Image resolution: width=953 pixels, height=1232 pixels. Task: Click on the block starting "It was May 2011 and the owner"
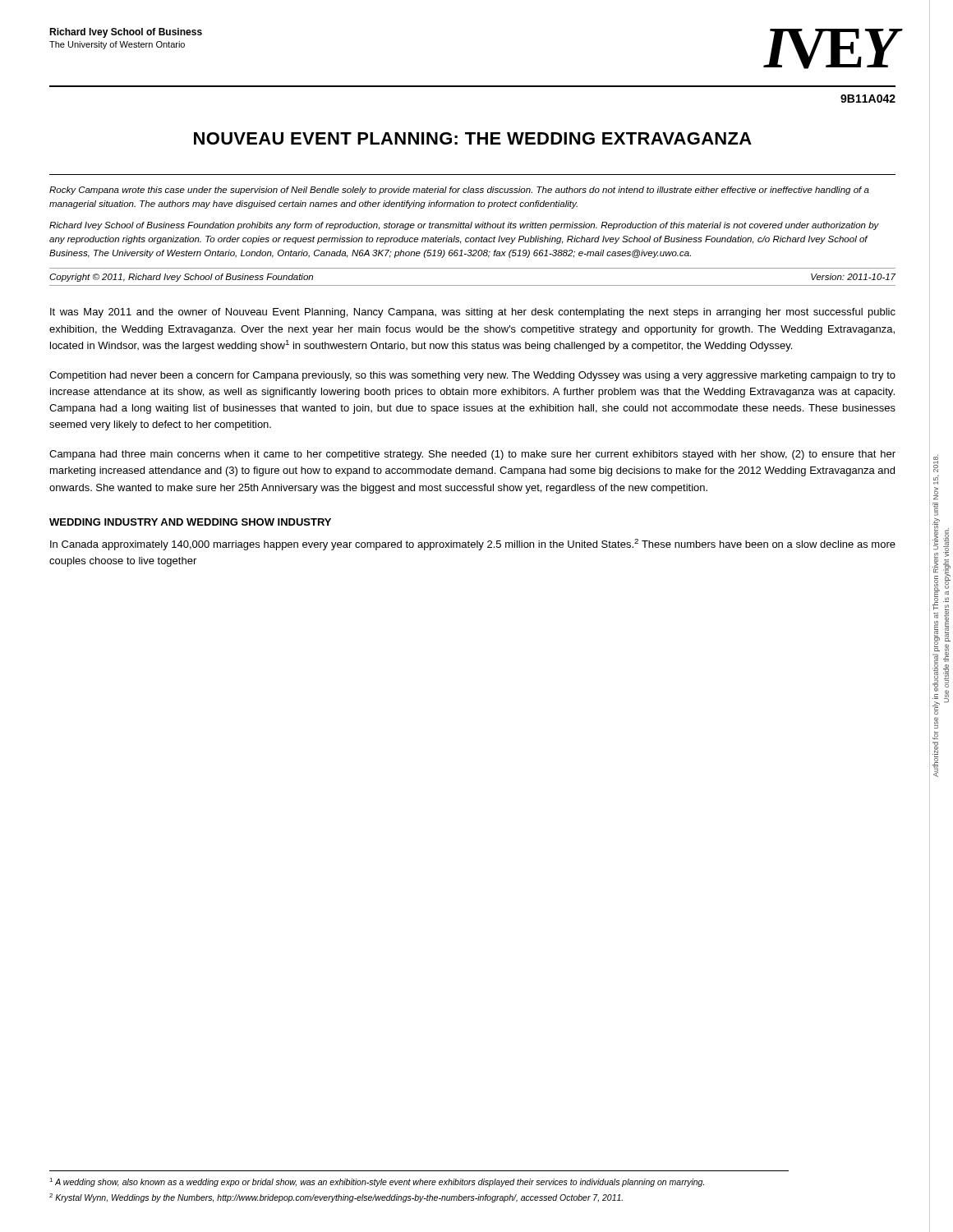point(472,329)
